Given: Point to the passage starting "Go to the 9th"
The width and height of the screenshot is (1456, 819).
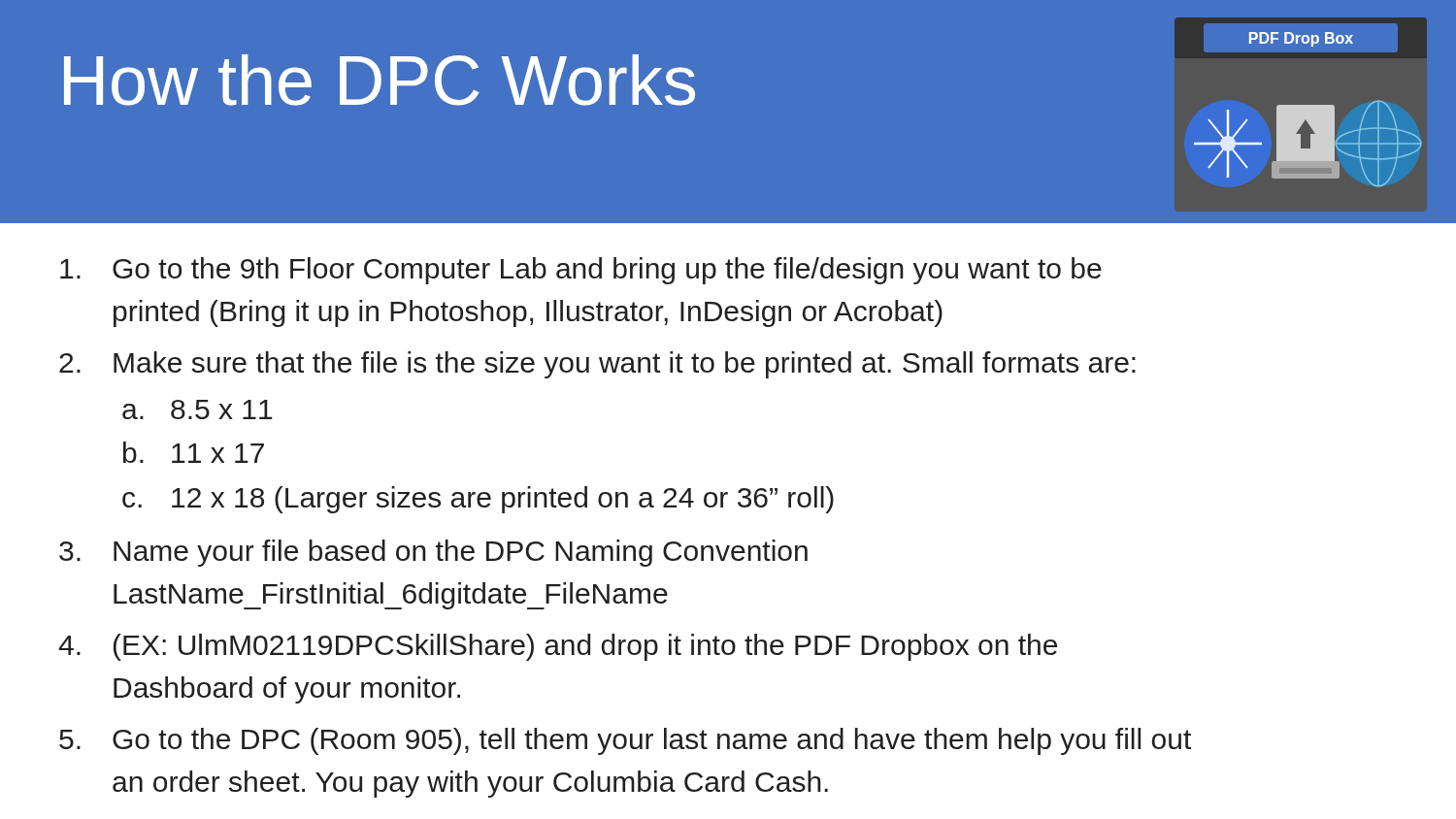Looking at the screenshot, I should (728, 290).
